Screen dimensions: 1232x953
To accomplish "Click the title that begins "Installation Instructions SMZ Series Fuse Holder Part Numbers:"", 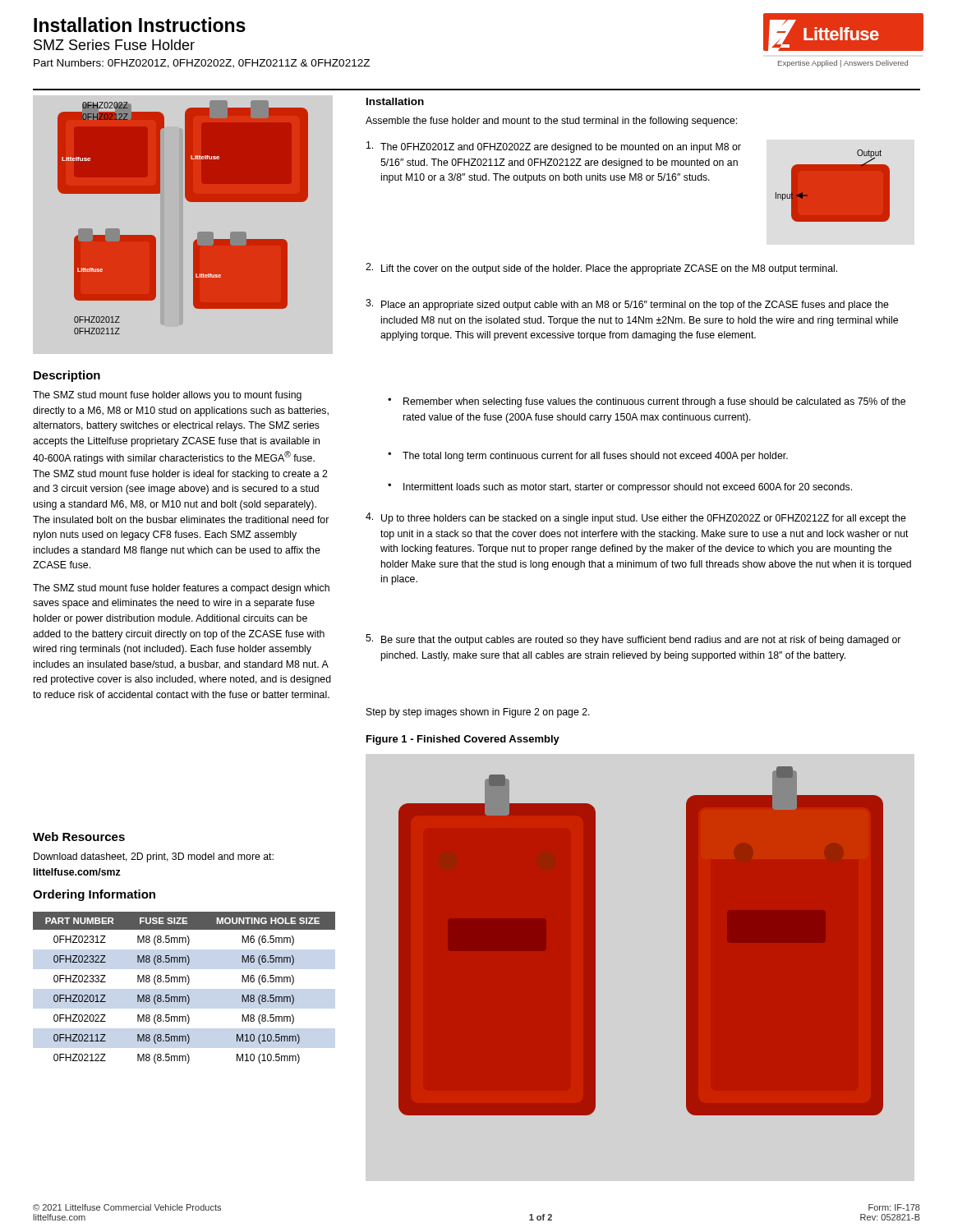I will 140,25.
